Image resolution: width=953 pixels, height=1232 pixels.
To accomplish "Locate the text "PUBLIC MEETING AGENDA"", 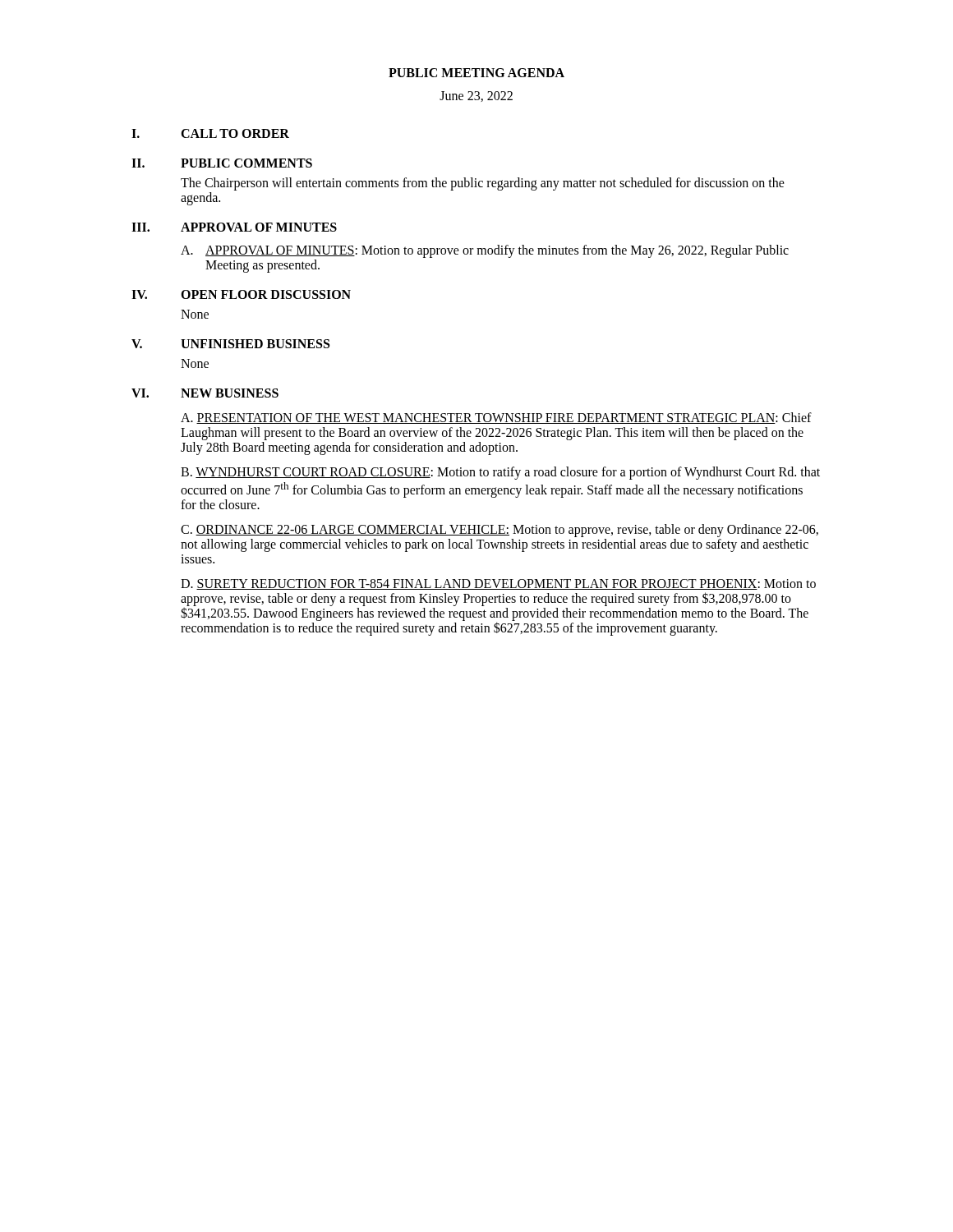I will coord(476,73).
